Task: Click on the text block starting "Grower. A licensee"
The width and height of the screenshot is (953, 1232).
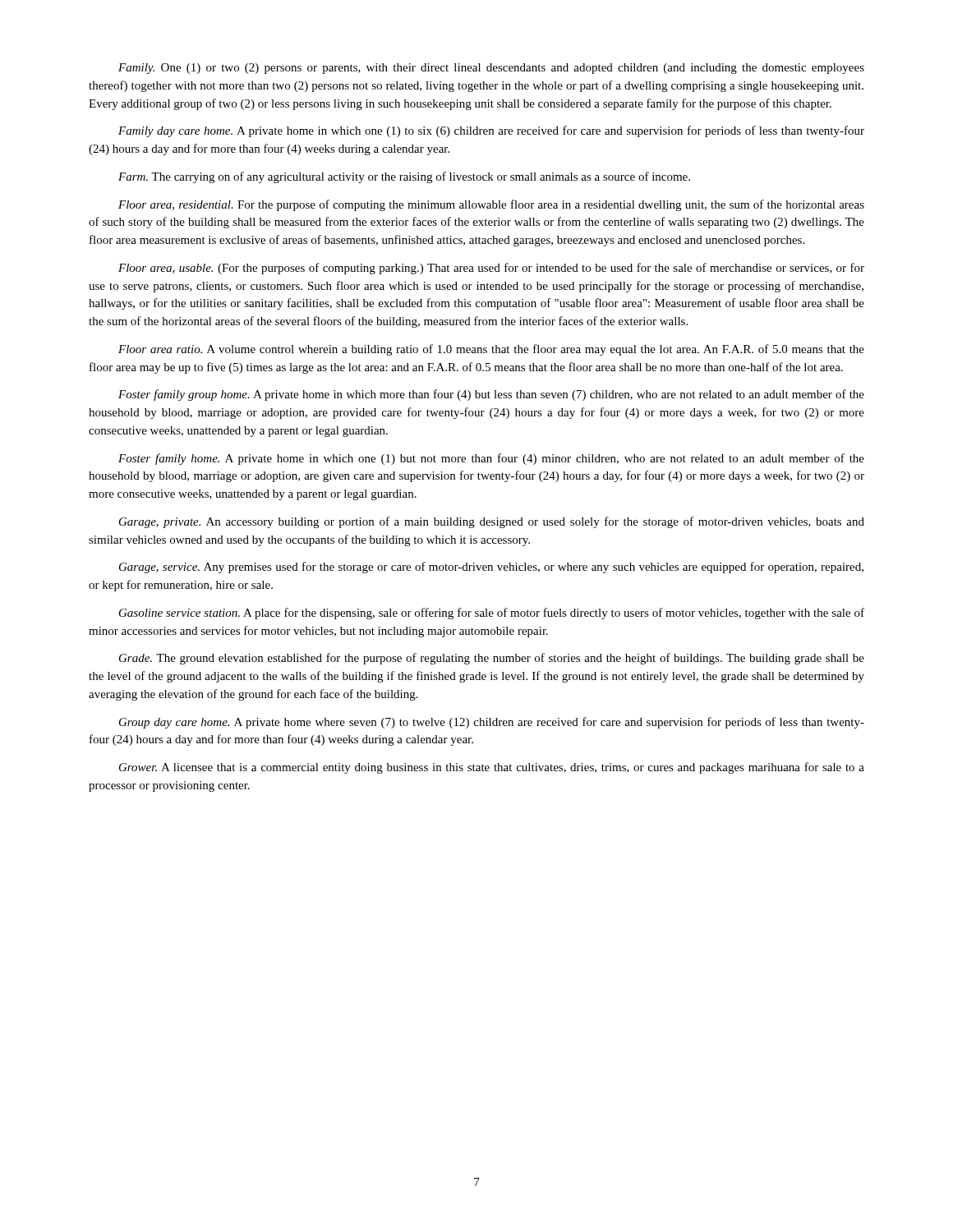Action: click(476, 777)
